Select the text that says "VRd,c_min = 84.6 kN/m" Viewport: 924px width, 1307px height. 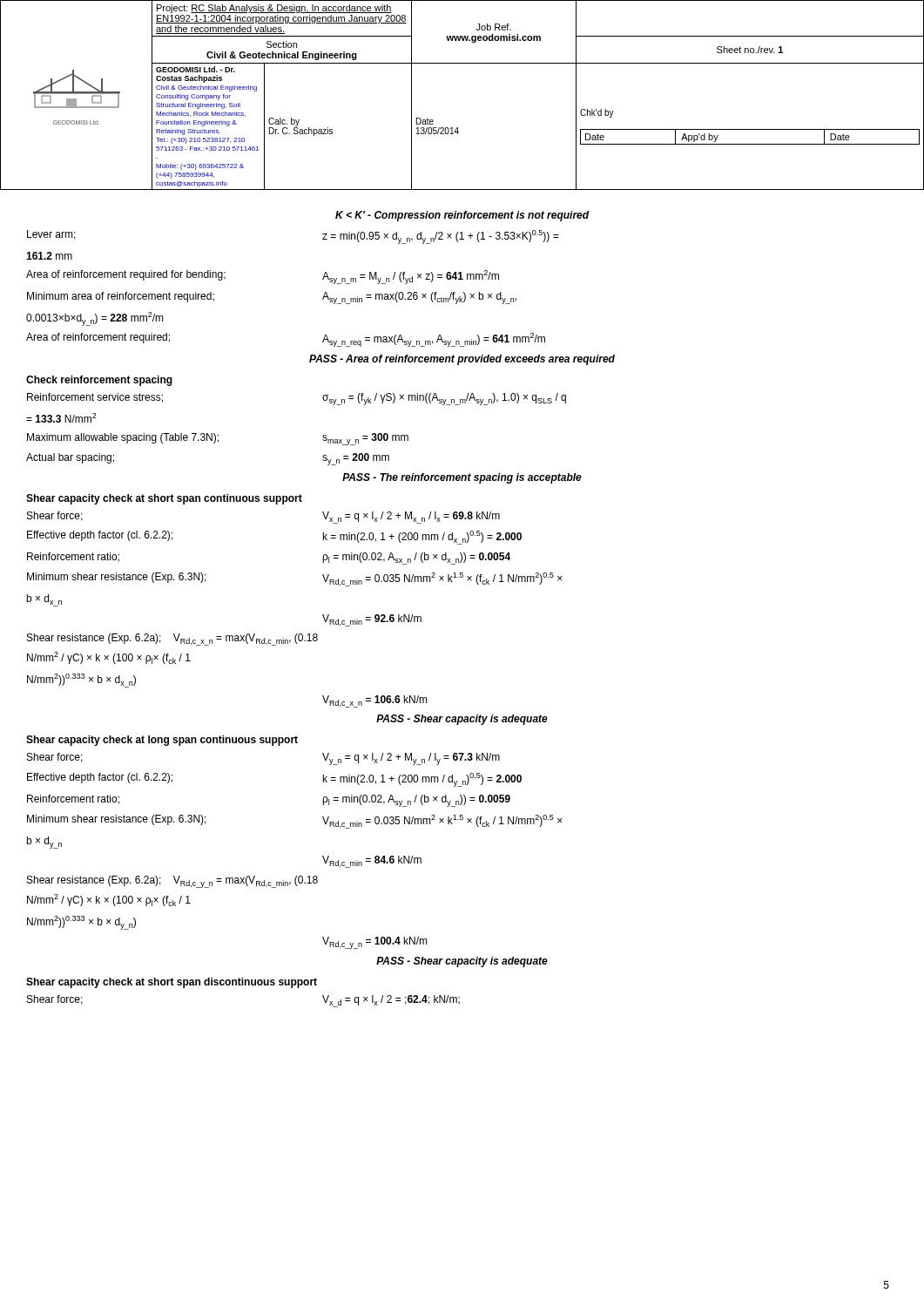372,862
